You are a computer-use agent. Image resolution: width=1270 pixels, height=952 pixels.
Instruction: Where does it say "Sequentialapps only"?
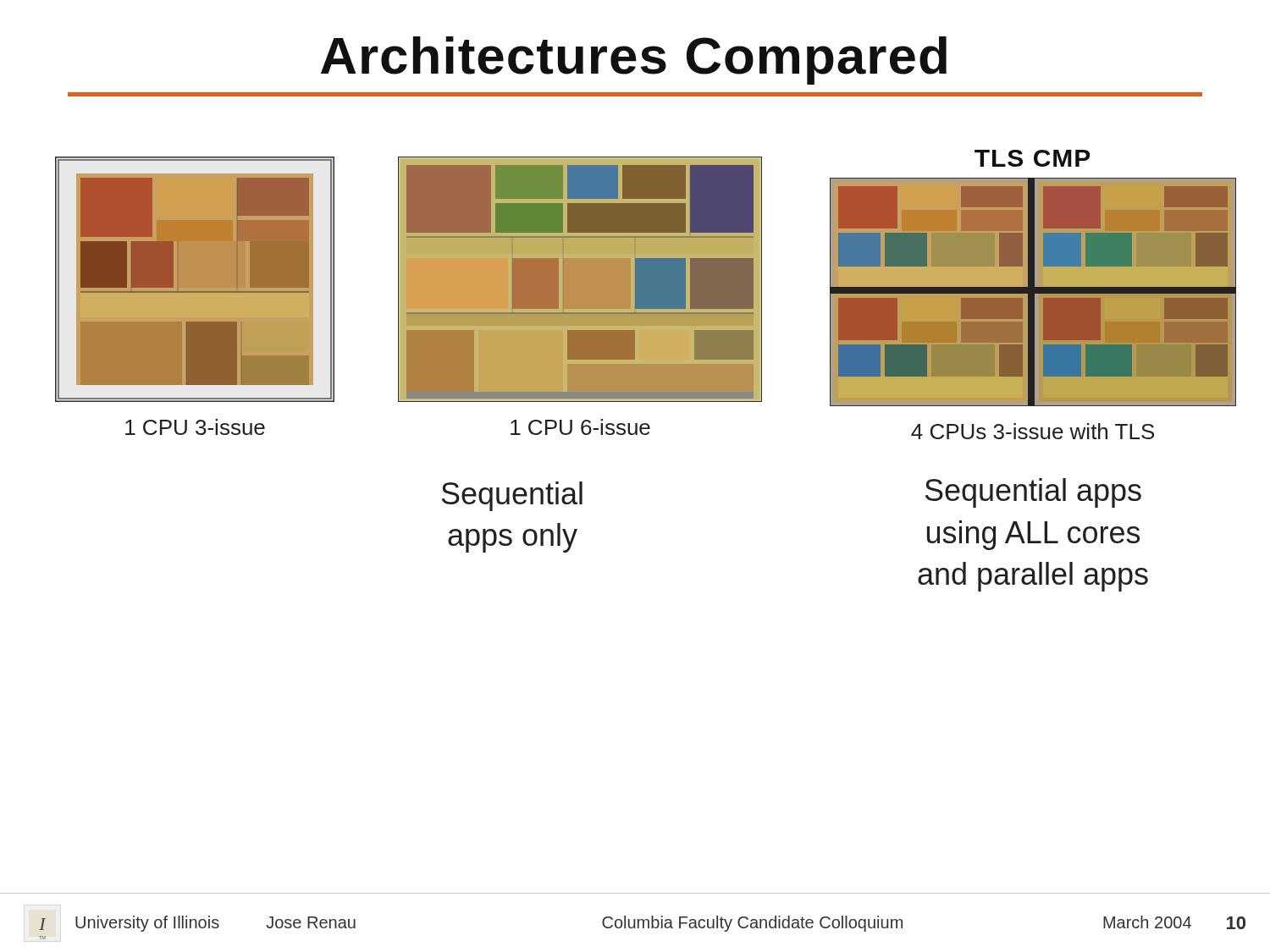(512, 514)
